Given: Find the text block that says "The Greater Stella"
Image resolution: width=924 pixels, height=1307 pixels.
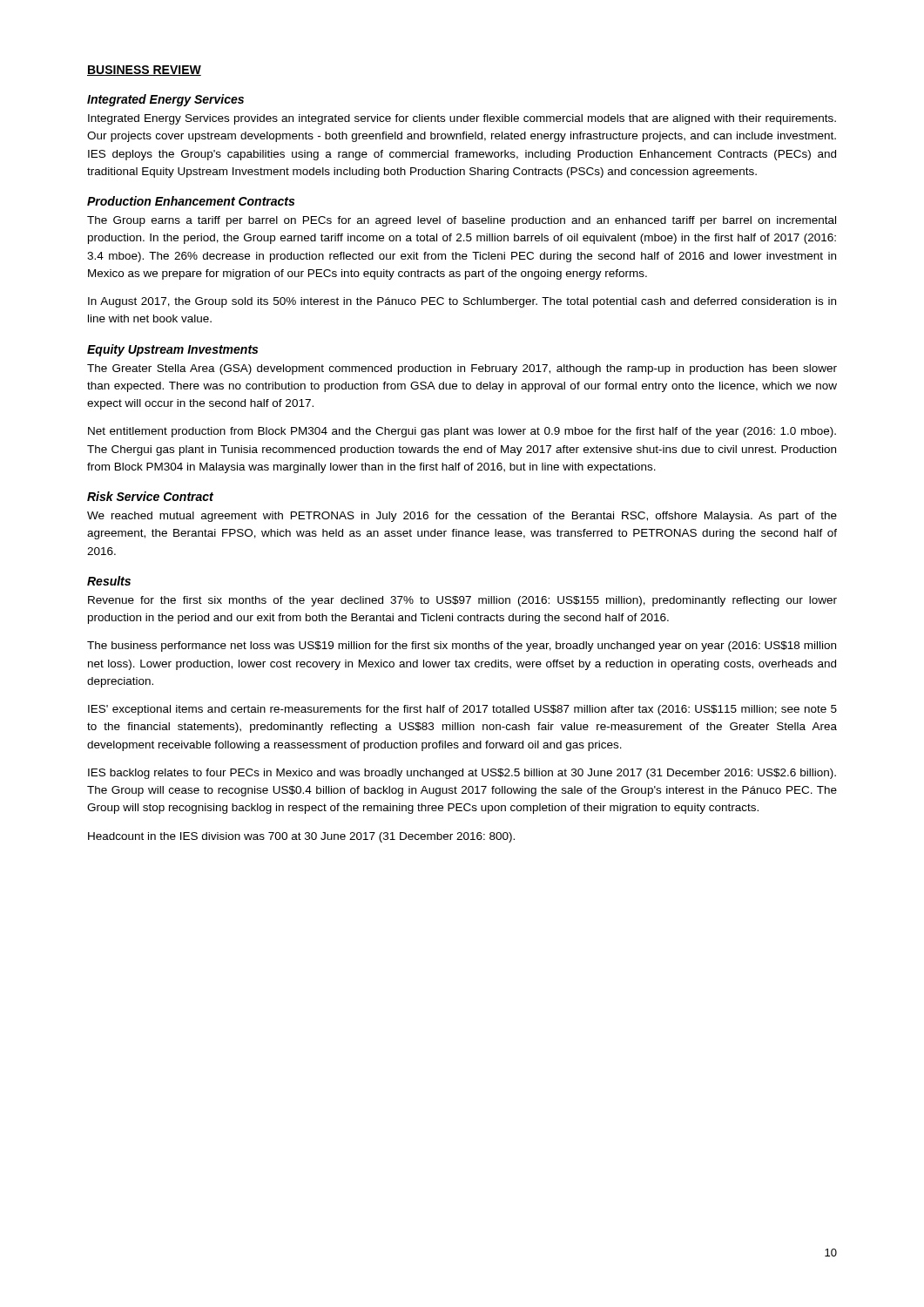Looking at the screenshot, I should 462,385.
